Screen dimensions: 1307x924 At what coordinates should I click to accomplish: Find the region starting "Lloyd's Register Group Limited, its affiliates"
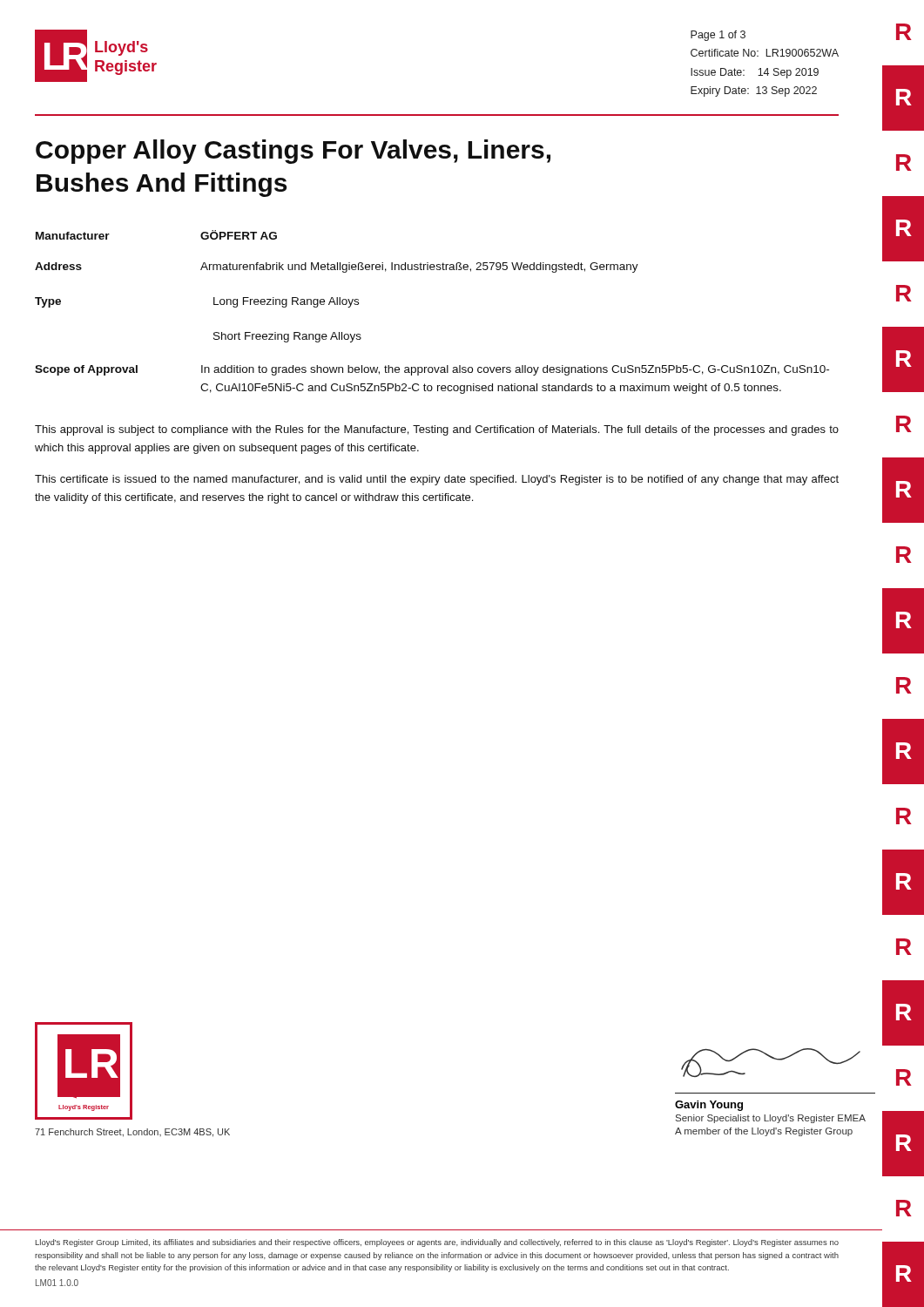(x=437, y=1255)
